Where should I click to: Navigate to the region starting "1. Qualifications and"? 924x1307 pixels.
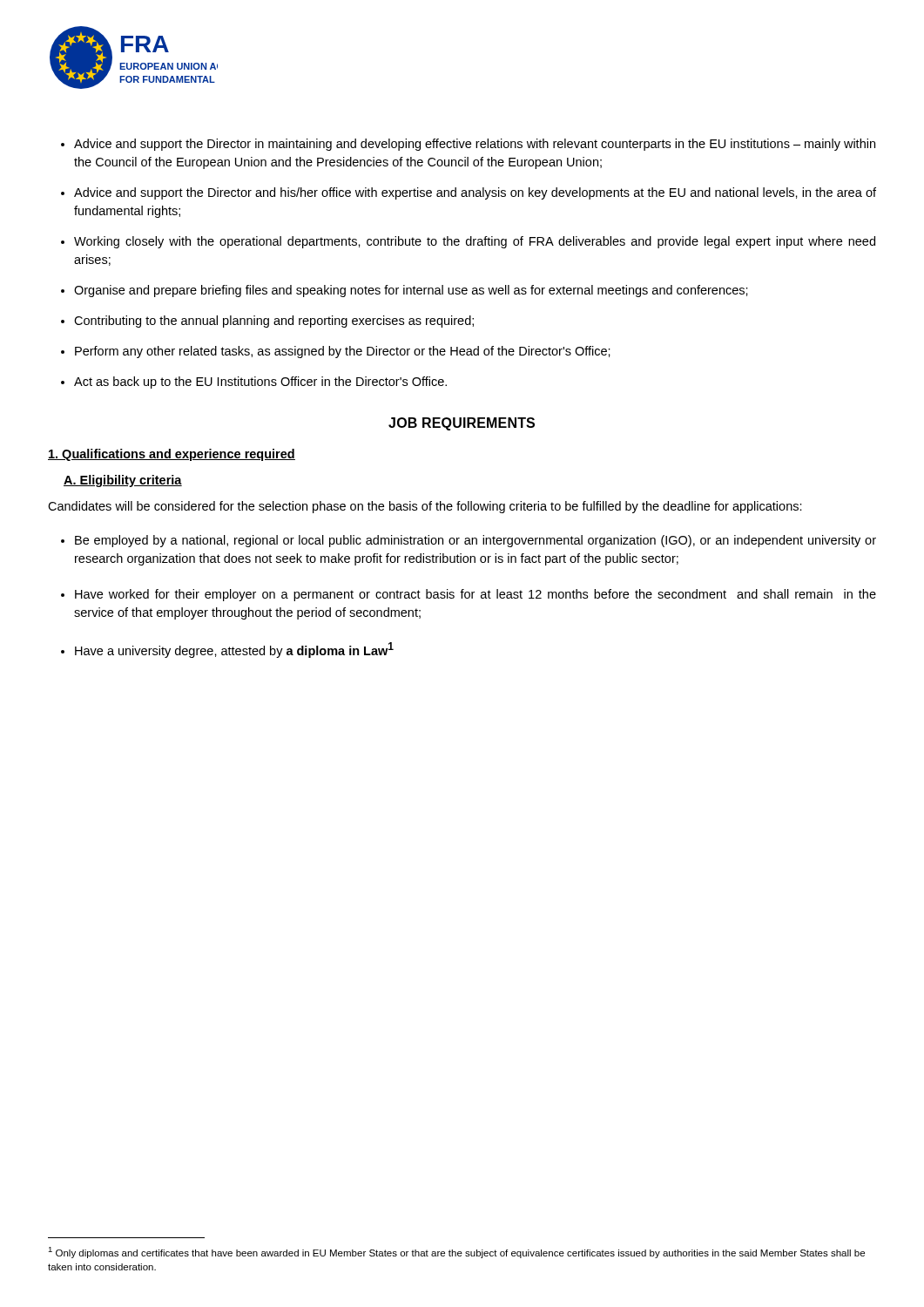(x=171, y=454)
